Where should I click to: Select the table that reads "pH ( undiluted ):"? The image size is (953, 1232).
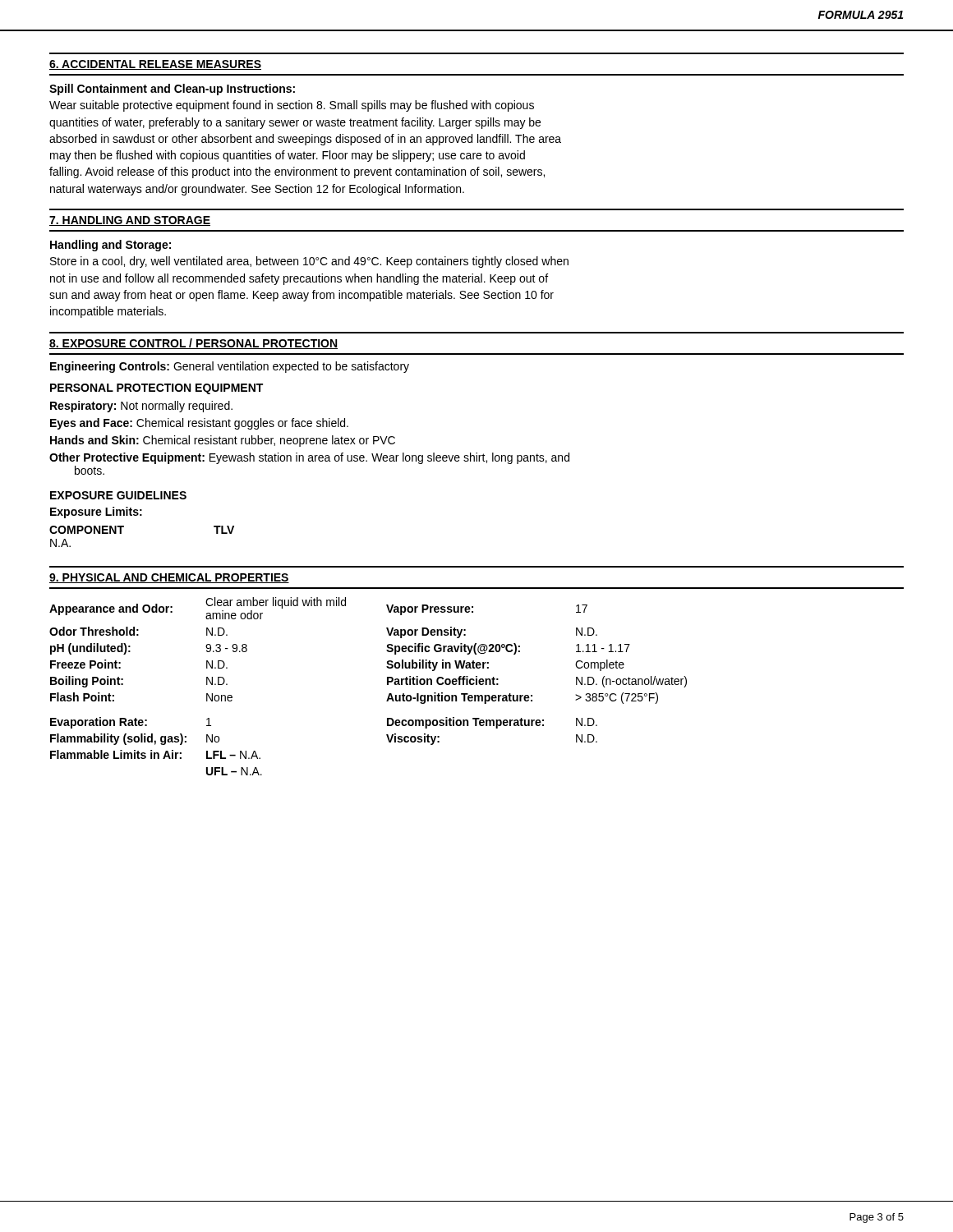pyautogui.click(x=476, y=686)
